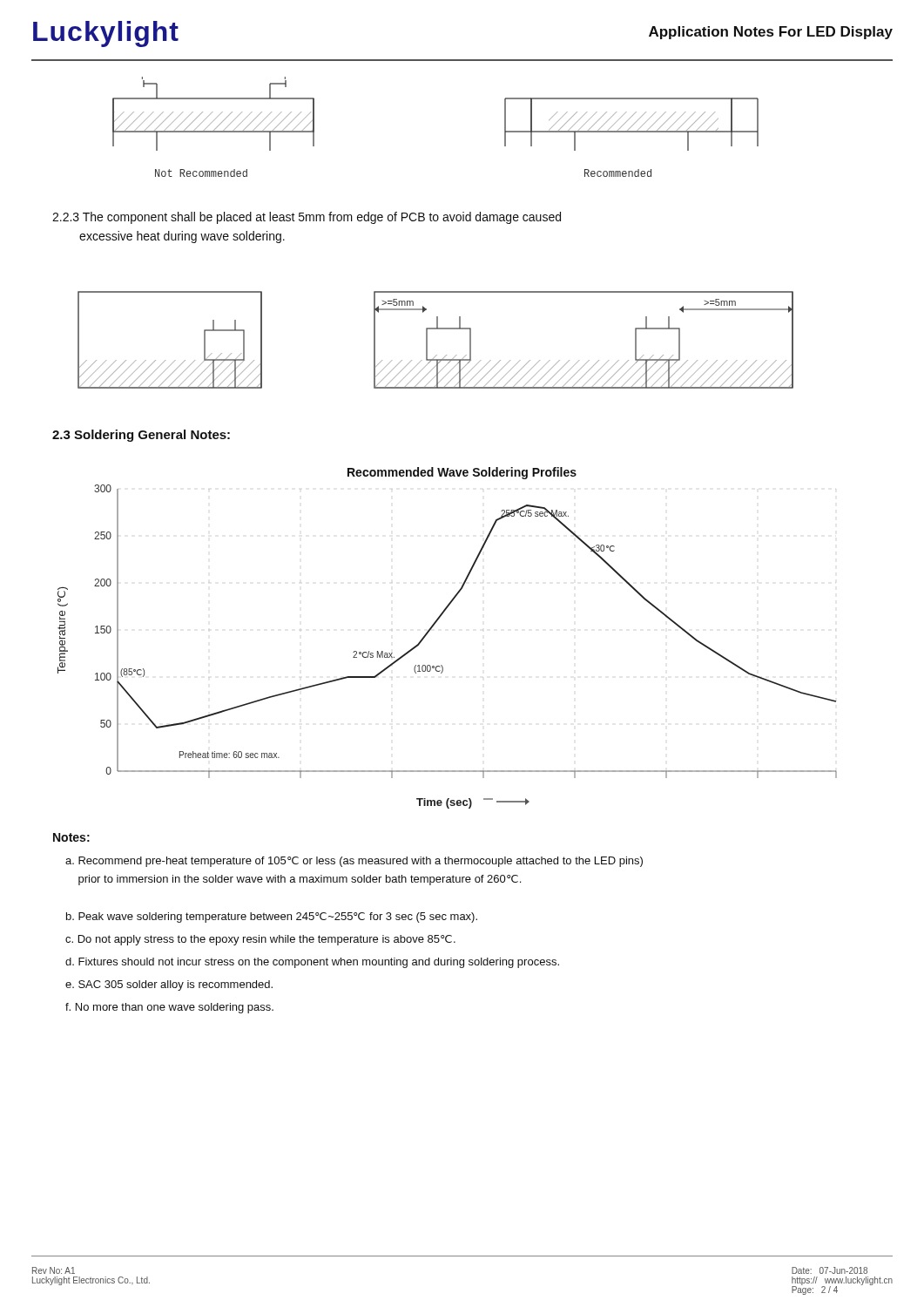Select the passage starting "2.3 The component shall be placed"
This screenshot has height=1307, width=924.
(x=307, y=227)
